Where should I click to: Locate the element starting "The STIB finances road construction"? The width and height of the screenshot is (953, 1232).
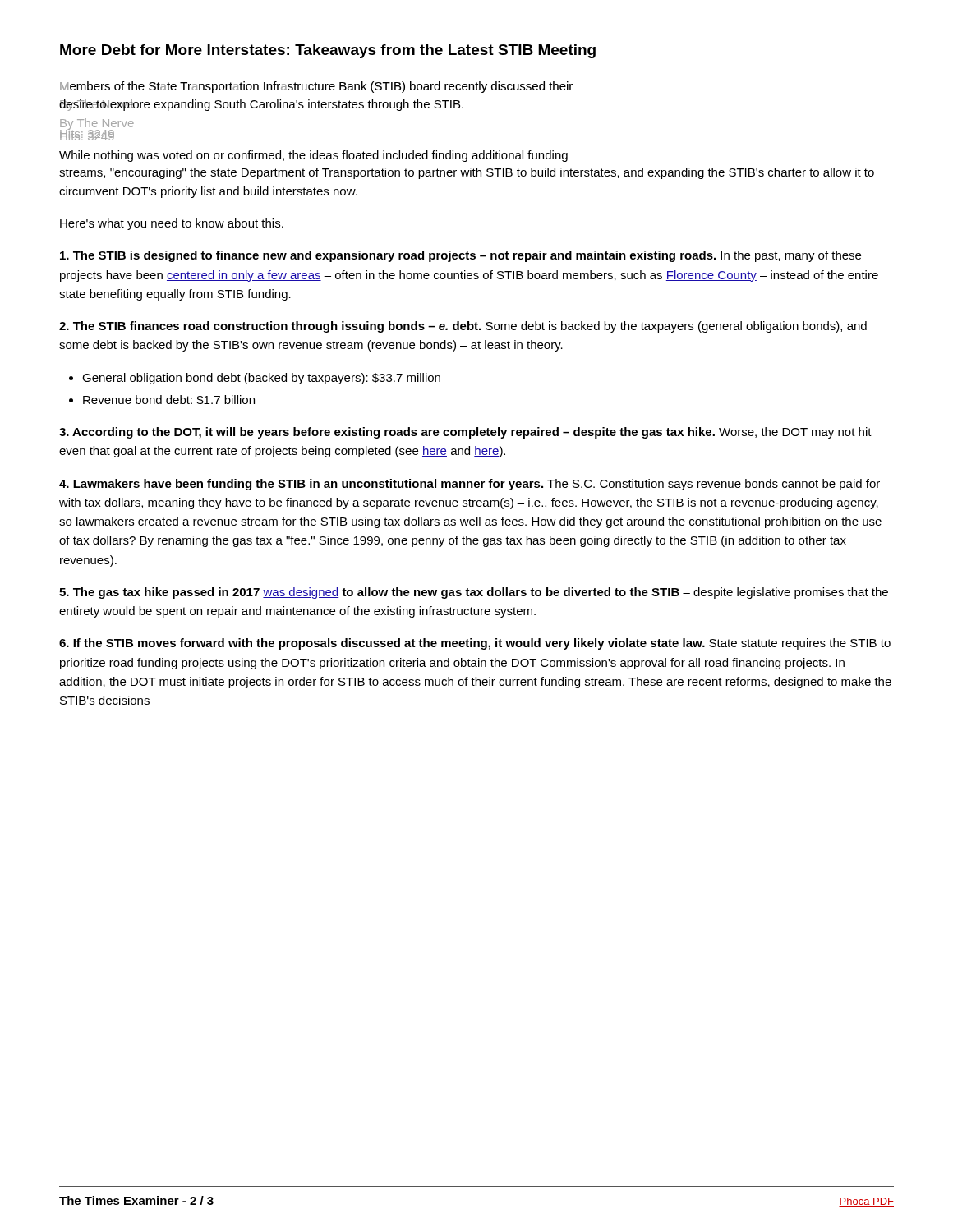click(x=463, y=335)
